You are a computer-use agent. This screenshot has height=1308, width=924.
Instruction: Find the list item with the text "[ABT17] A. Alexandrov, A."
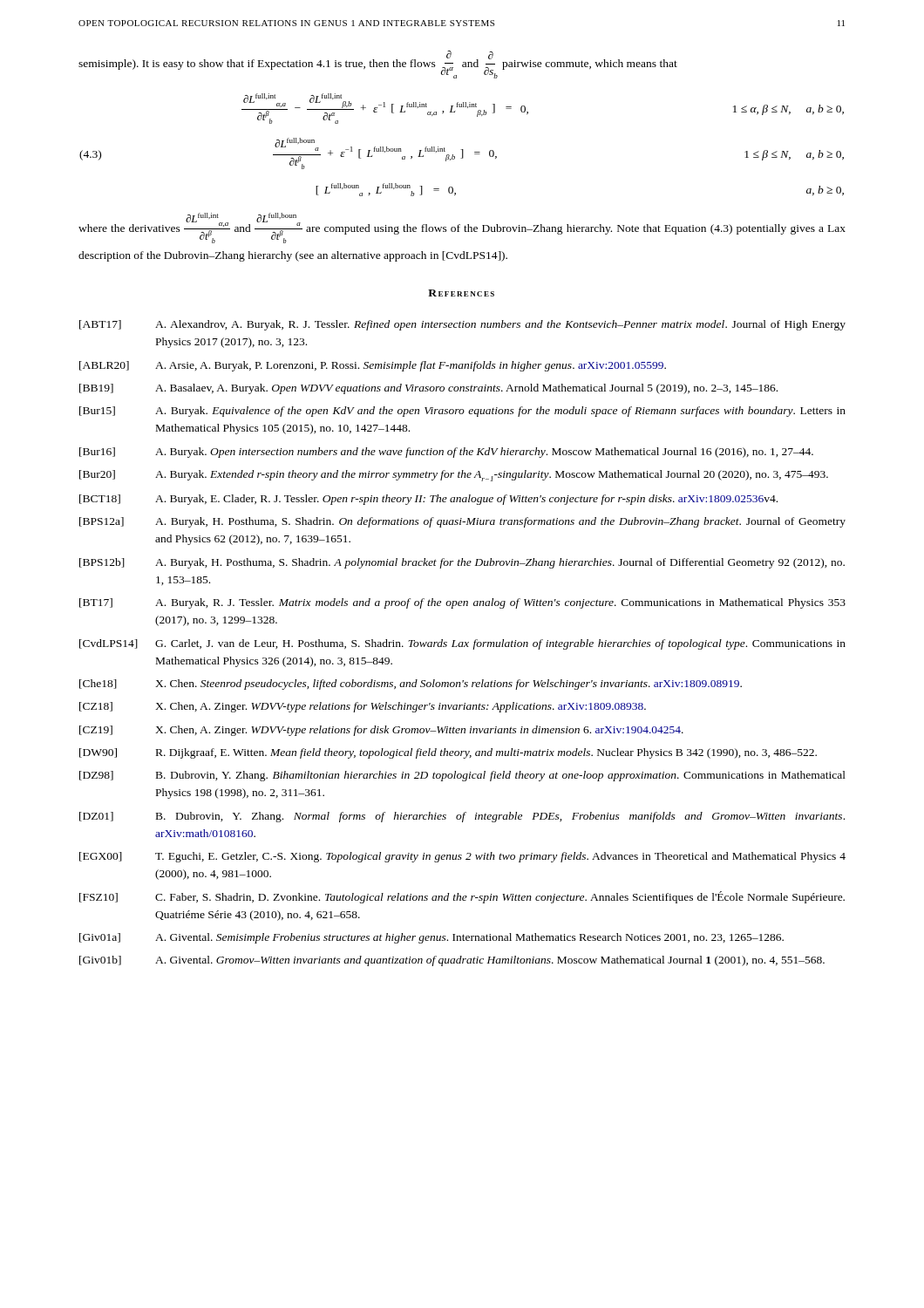pyautogui.click(x=462, y=333)
